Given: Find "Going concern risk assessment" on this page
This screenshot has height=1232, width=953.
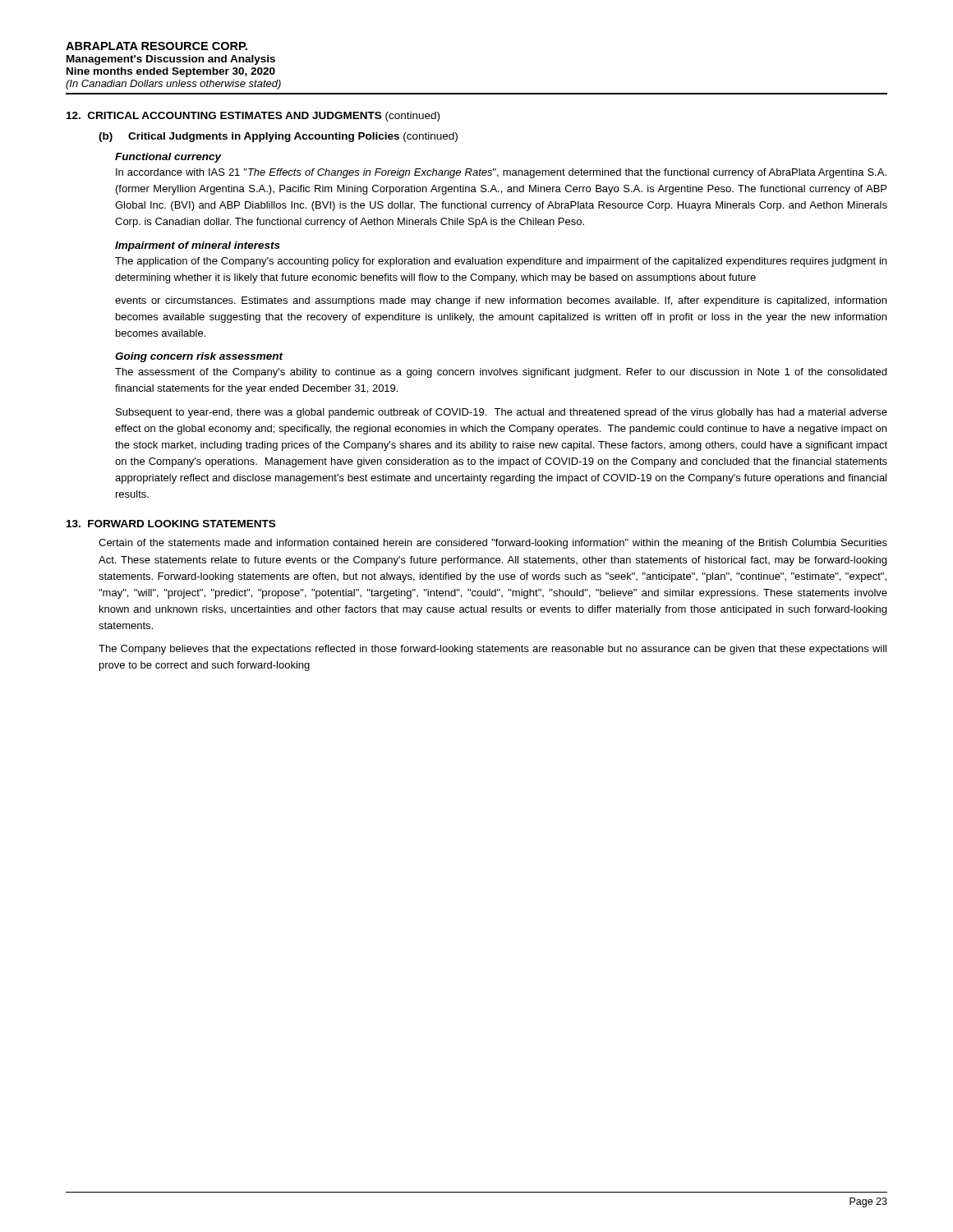Looking at the screenshot, I should pyautogui.click(x=199, y=356).
